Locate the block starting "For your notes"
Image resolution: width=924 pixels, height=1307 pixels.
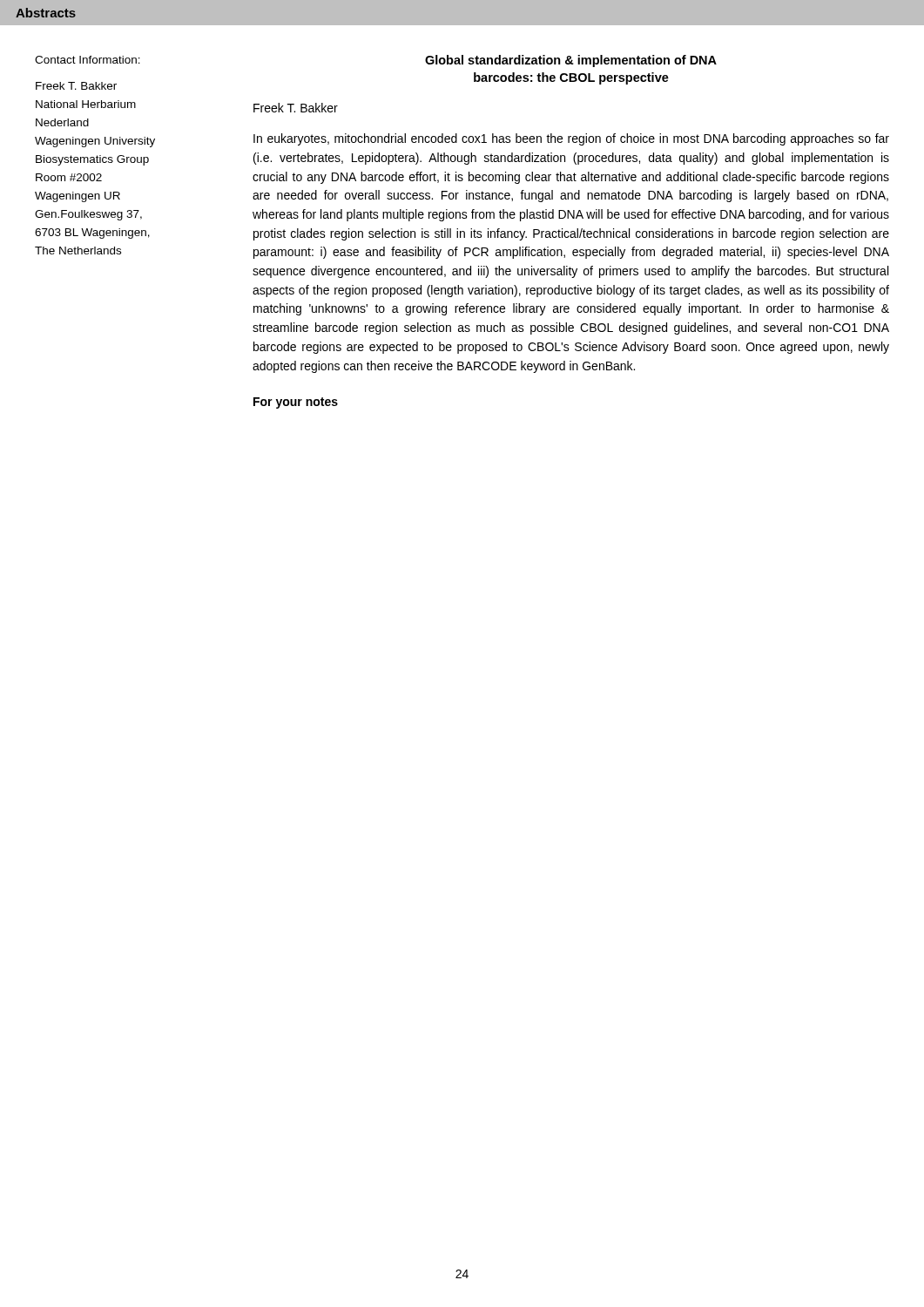(295, 402)
